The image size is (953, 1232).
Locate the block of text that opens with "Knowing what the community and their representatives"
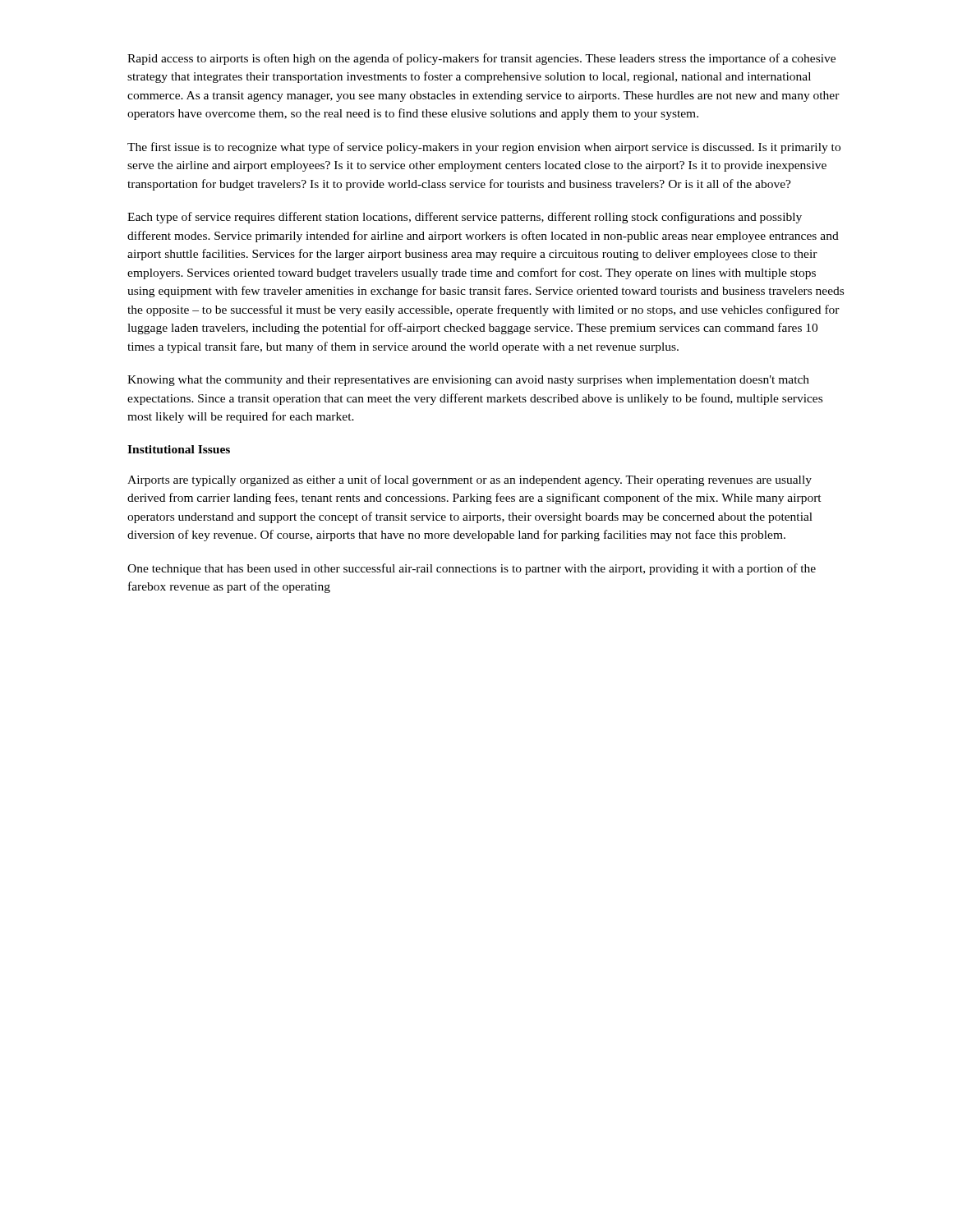point(475,398)
